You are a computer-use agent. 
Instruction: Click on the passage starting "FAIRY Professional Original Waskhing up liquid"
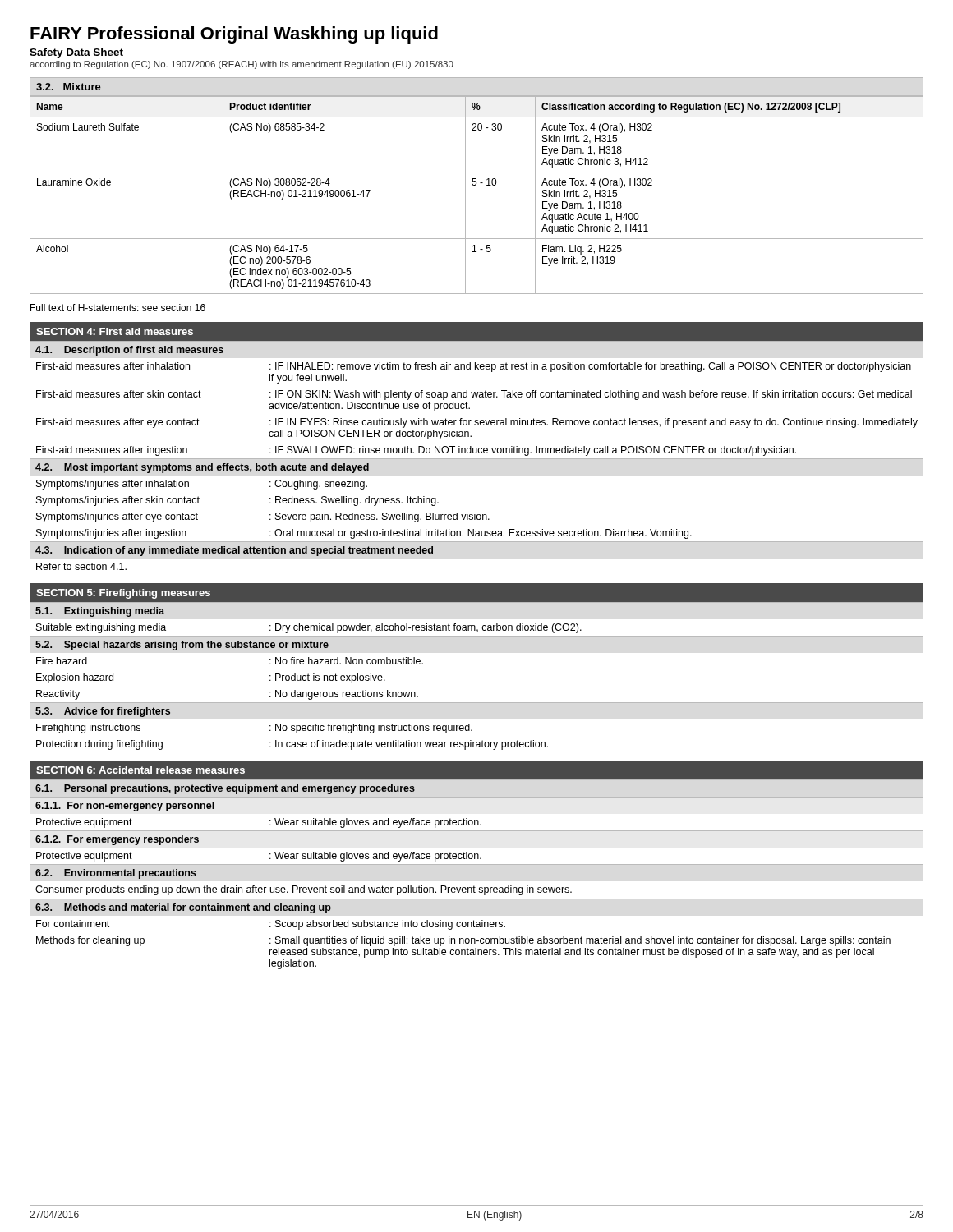point(234,35)
